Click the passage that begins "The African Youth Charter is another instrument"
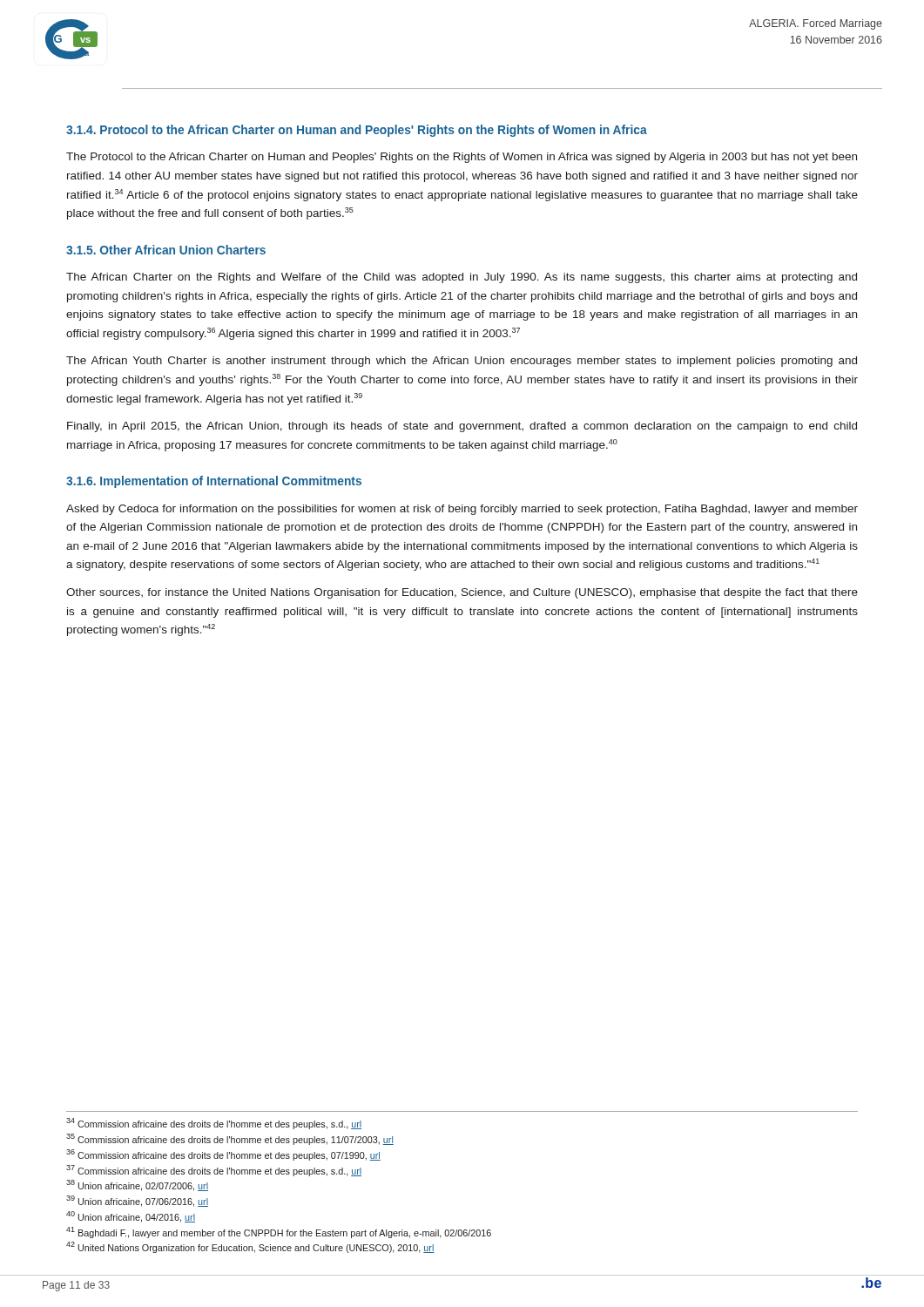This screenshot has height=1307, width=924. pos(462,379)
